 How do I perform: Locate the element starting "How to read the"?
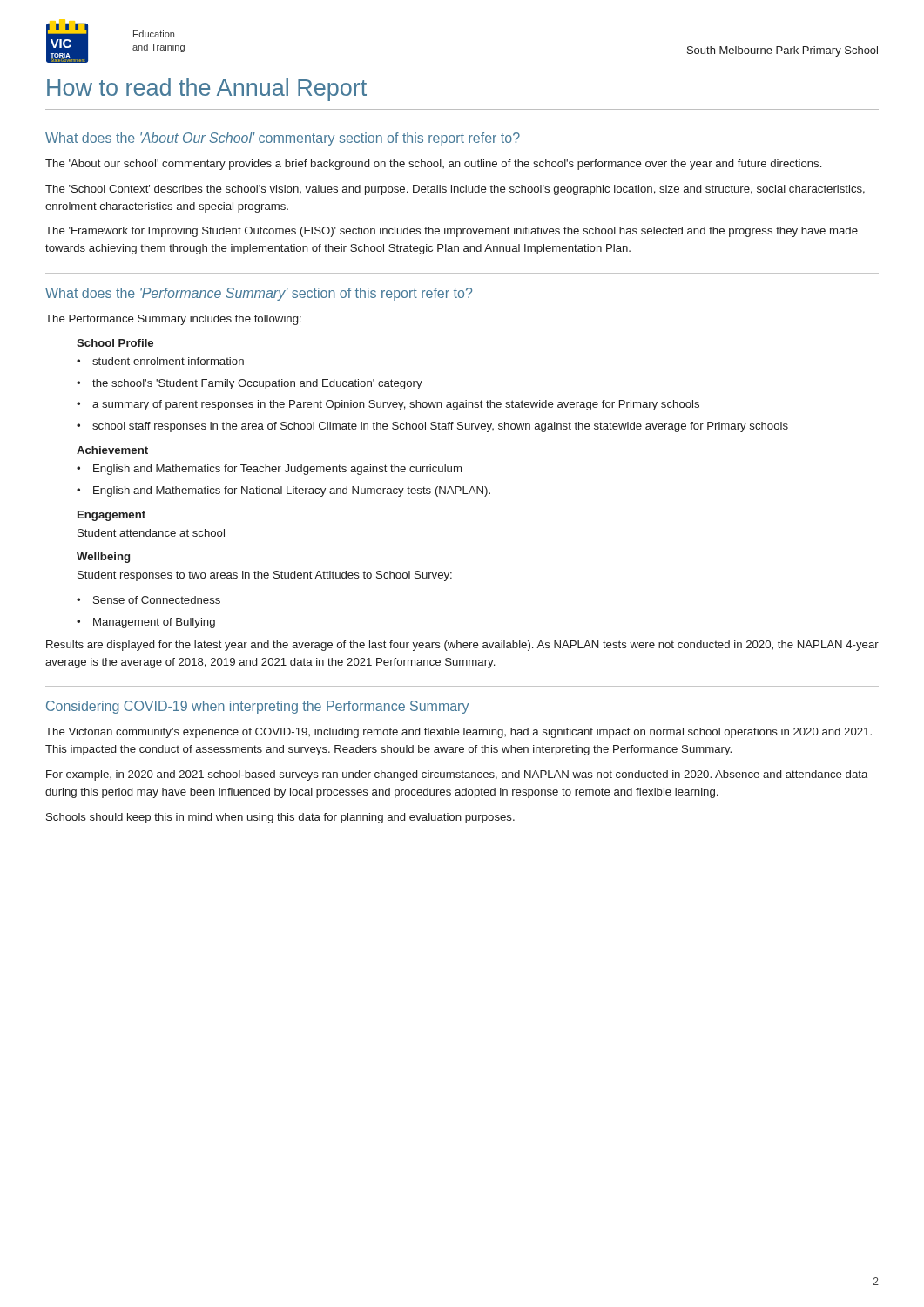click(206, 88)
